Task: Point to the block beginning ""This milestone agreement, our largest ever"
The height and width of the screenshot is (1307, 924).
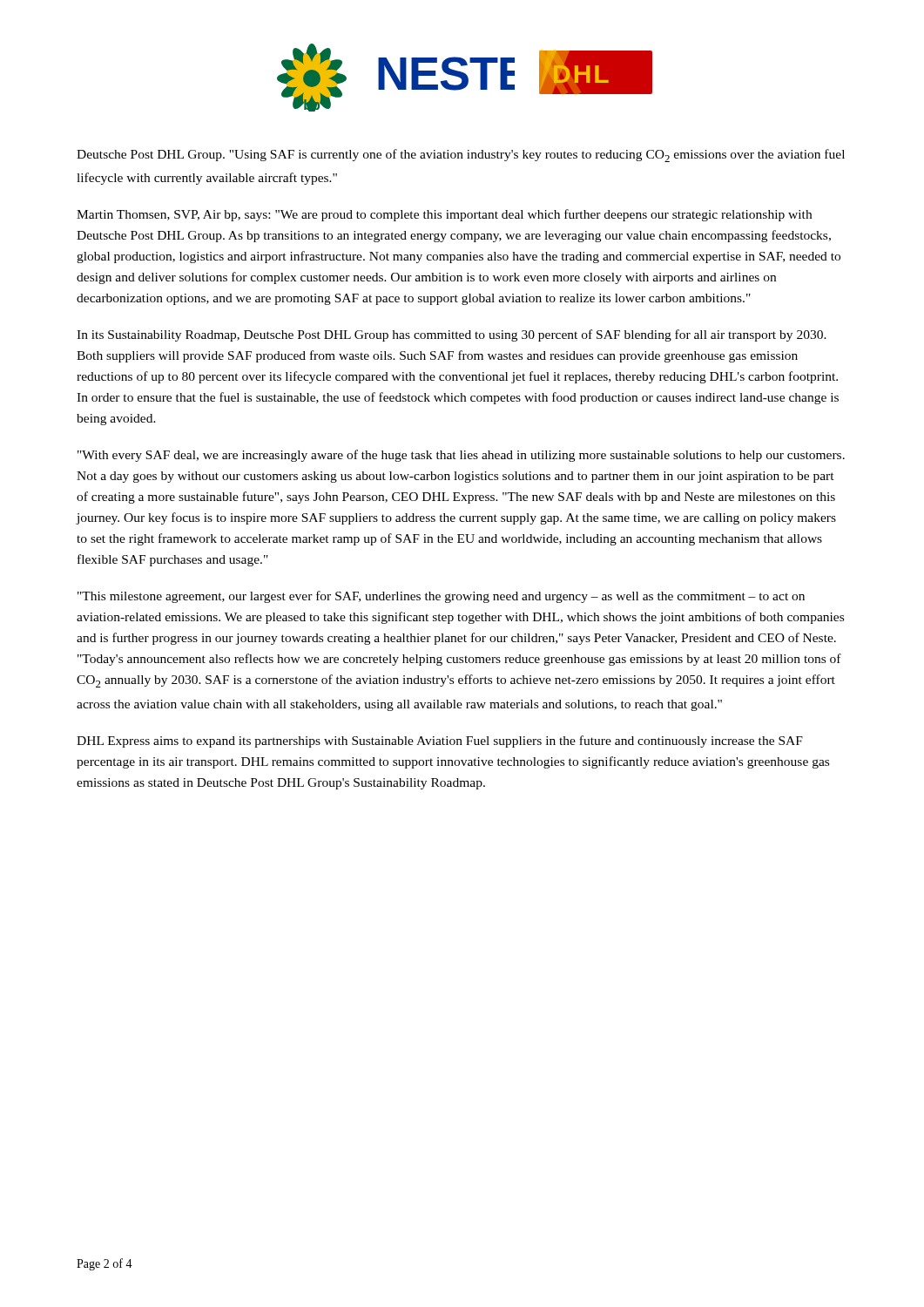Action: [462, 650]
